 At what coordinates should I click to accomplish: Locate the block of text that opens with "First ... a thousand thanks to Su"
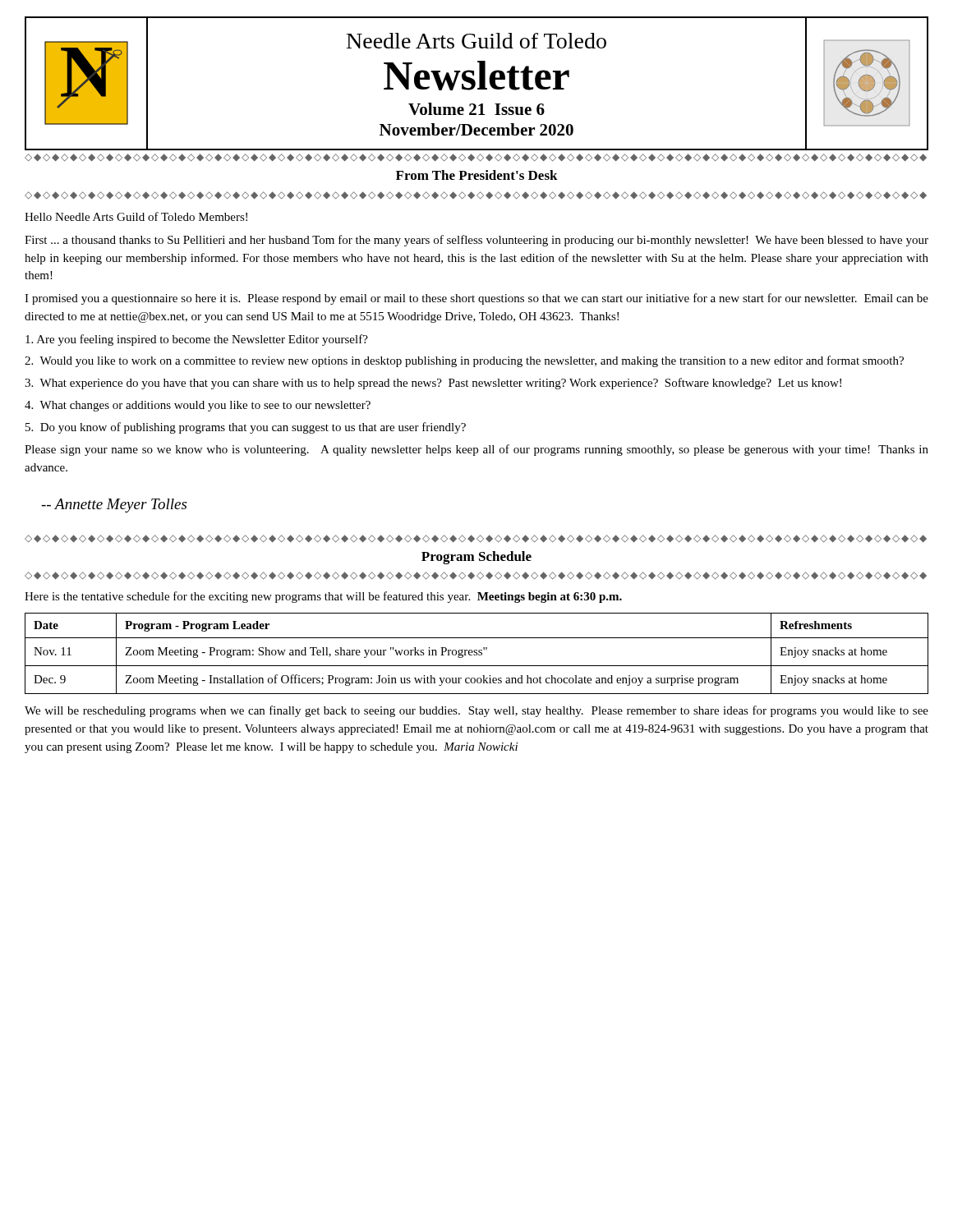click(476, 258)
